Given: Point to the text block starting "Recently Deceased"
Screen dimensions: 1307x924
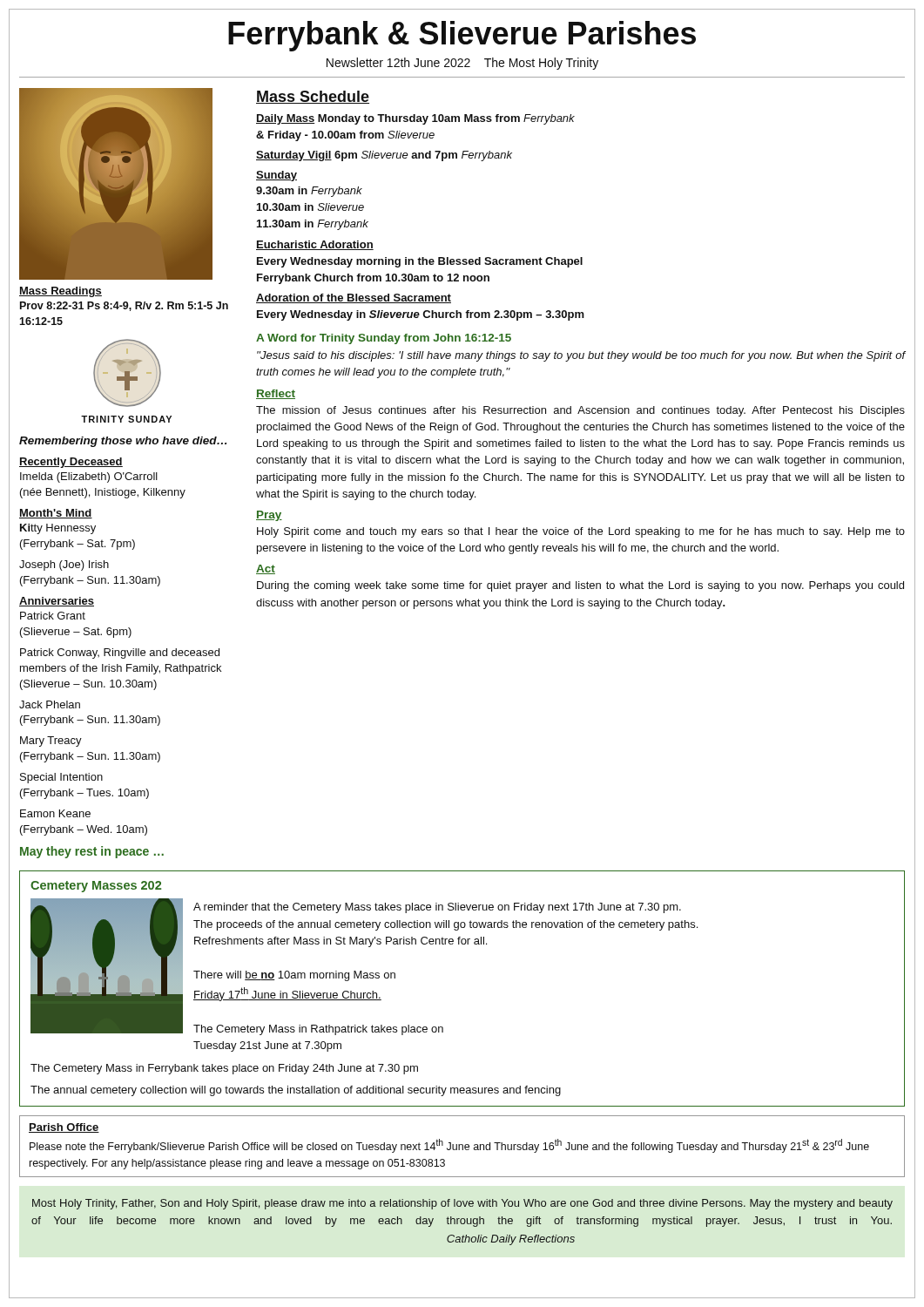Looking at the screenshot, I should tap(127, 462).
